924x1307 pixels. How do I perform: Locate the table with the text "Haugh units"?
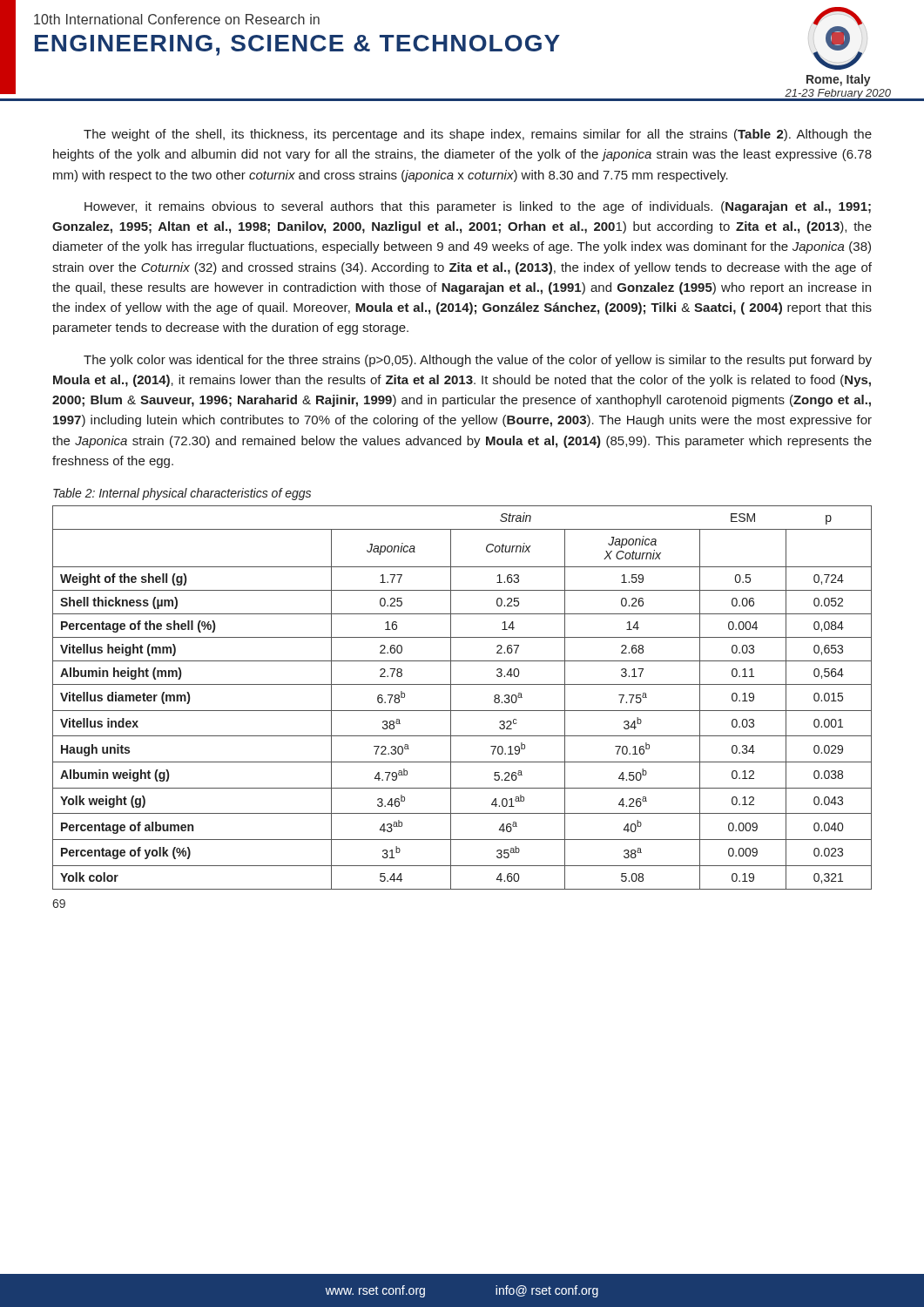(x=462, y=697)
